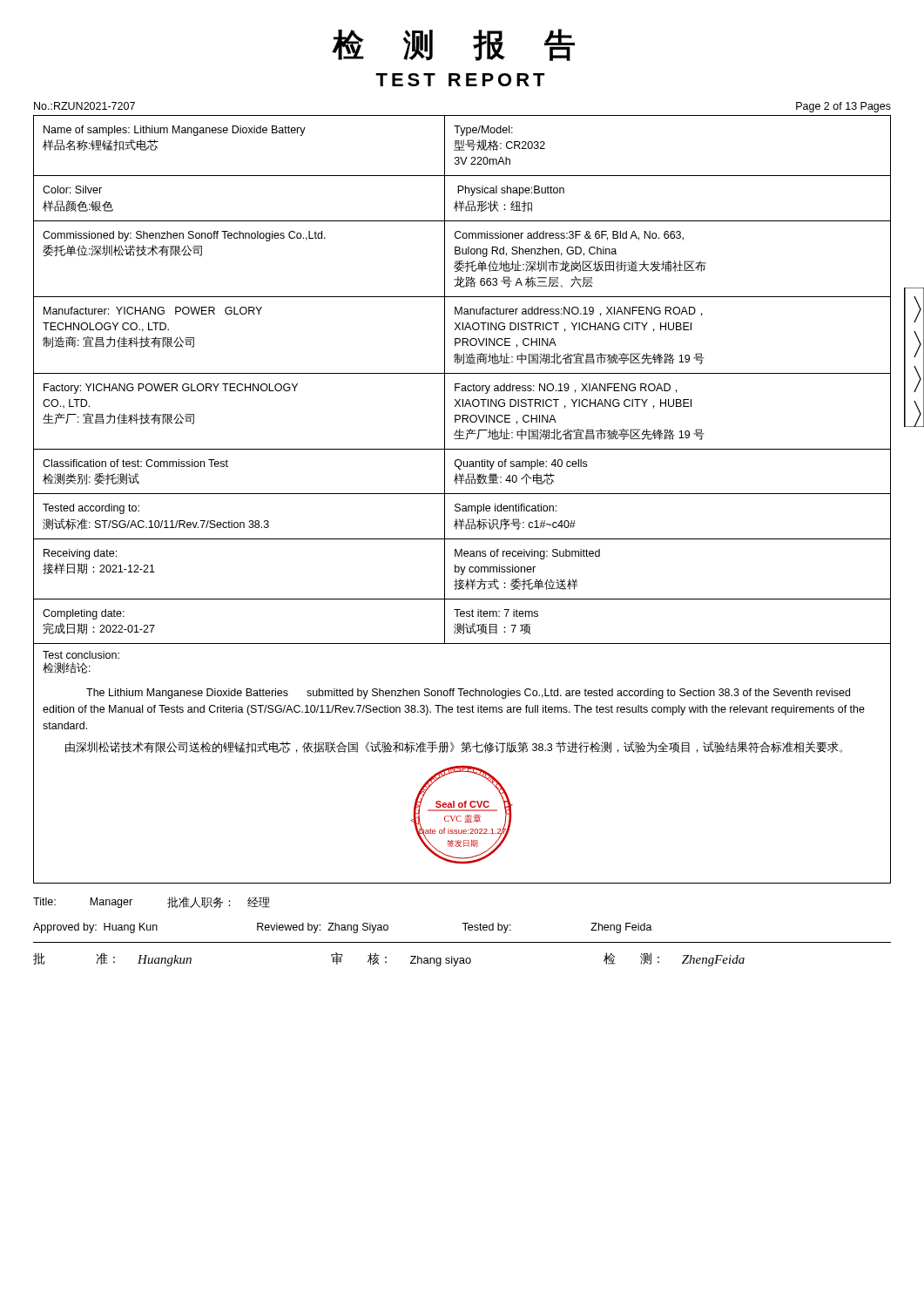Image resolution: width=924 pixels, height=1307 pixels.
Task: Navigate to the region starting "The Lithium Manganese Dioxide"
Action: 462,779
